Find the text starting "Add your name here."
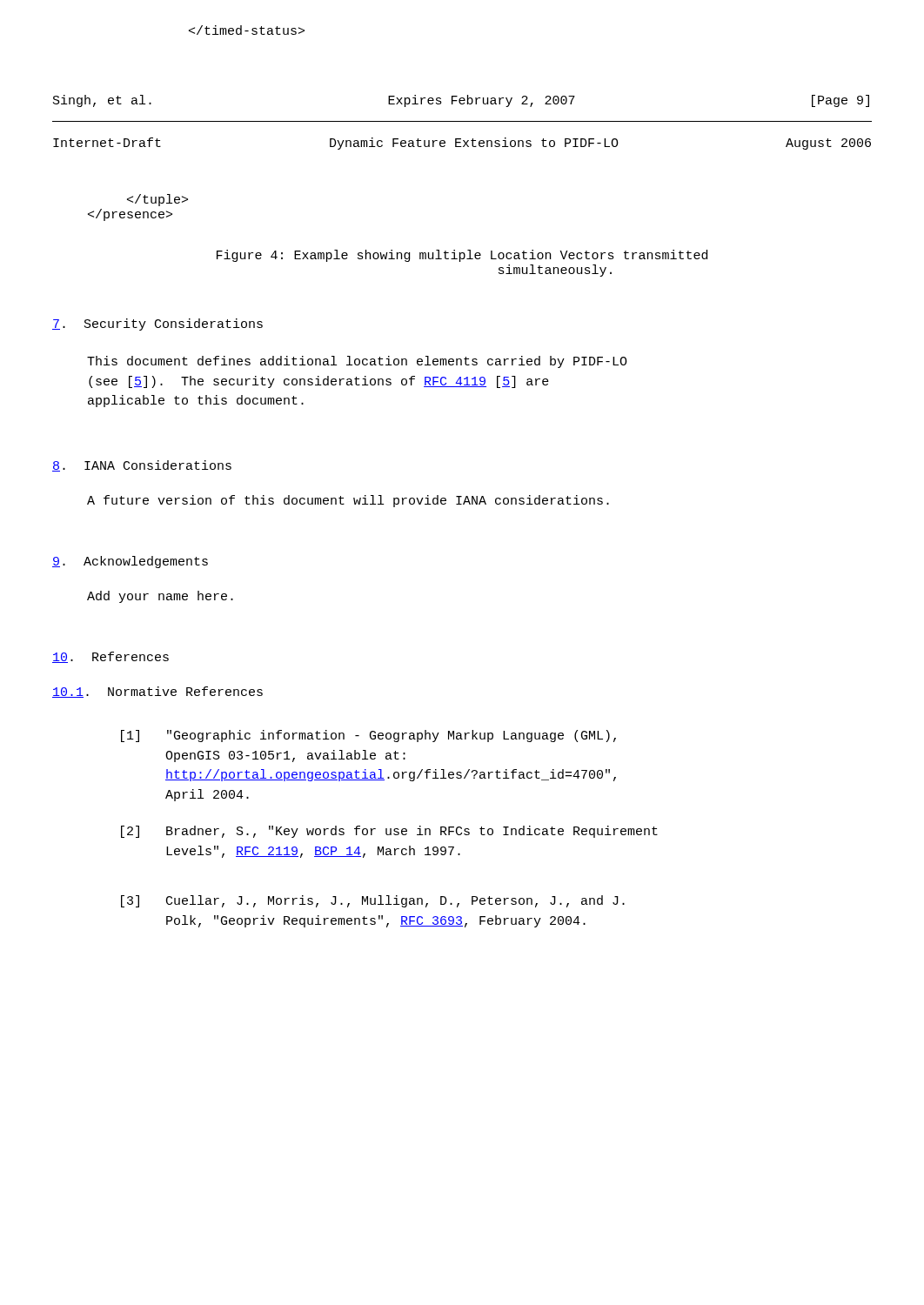The width and height of the screenshot is (924, 1305). [x=161, y=597]
